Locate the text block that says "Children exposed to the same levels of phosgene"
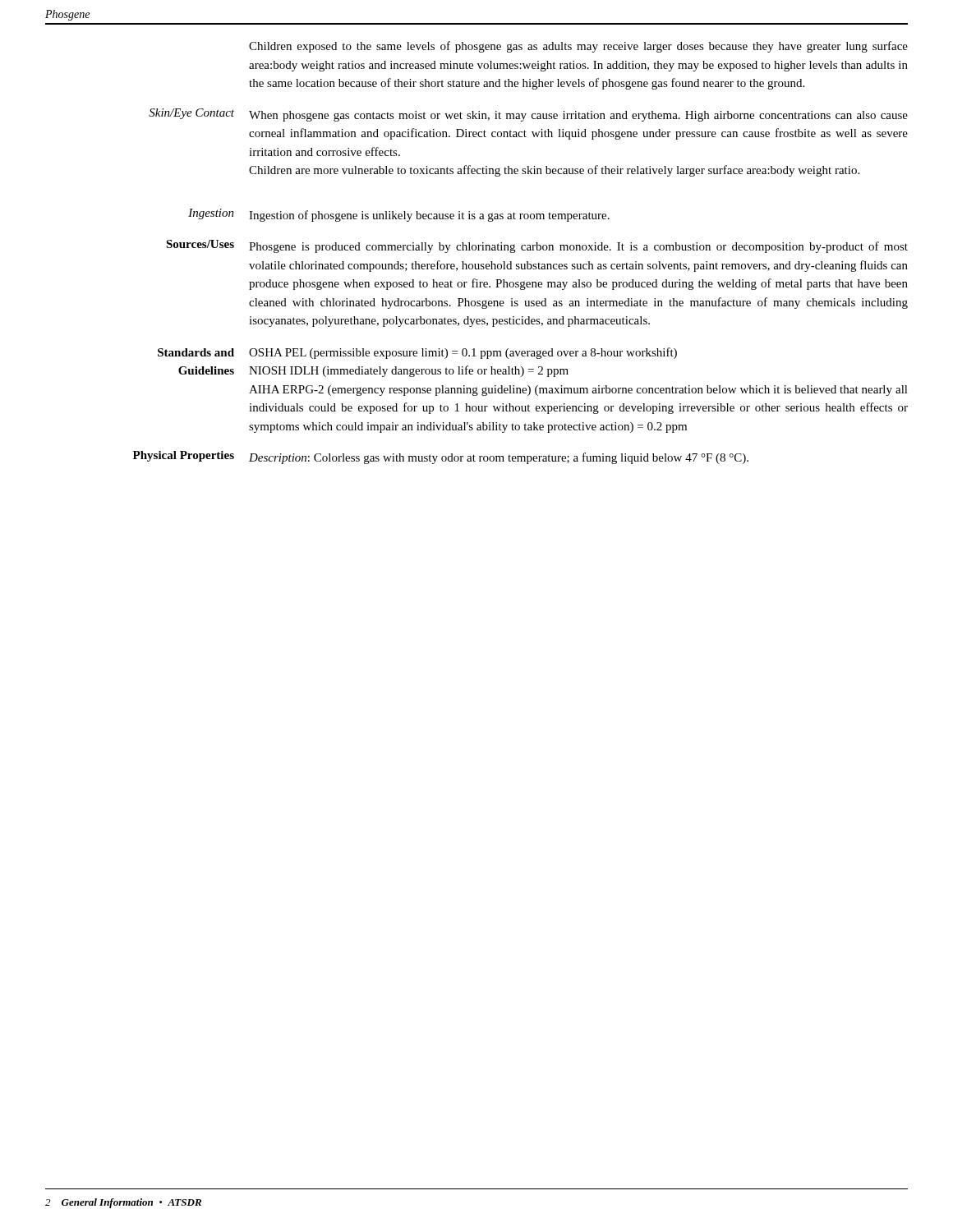 (x=476, y=65)
